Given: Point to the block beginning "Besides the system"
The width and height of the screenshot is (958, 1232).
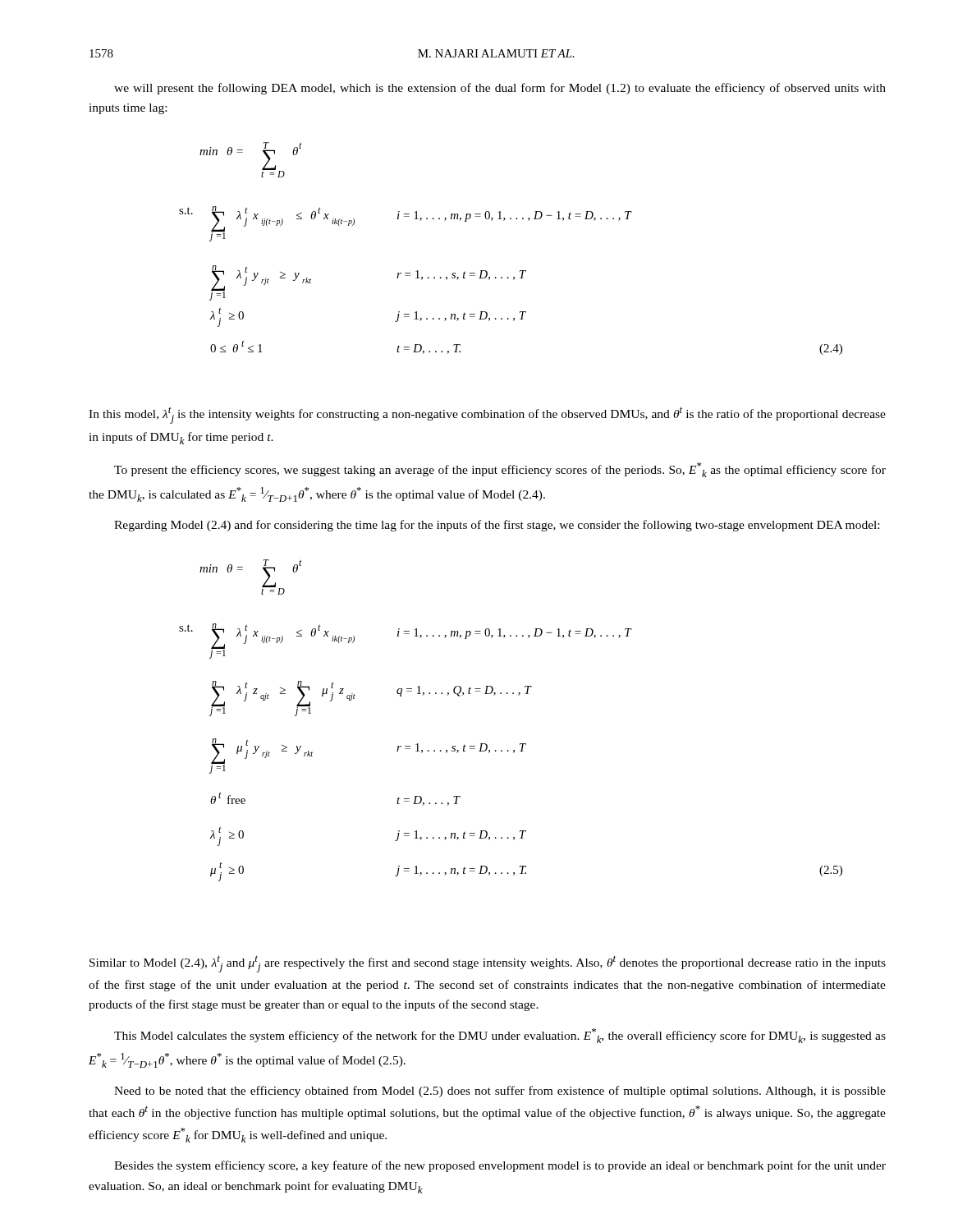Looking at the screenshot, I should (x=487, y=1177).
